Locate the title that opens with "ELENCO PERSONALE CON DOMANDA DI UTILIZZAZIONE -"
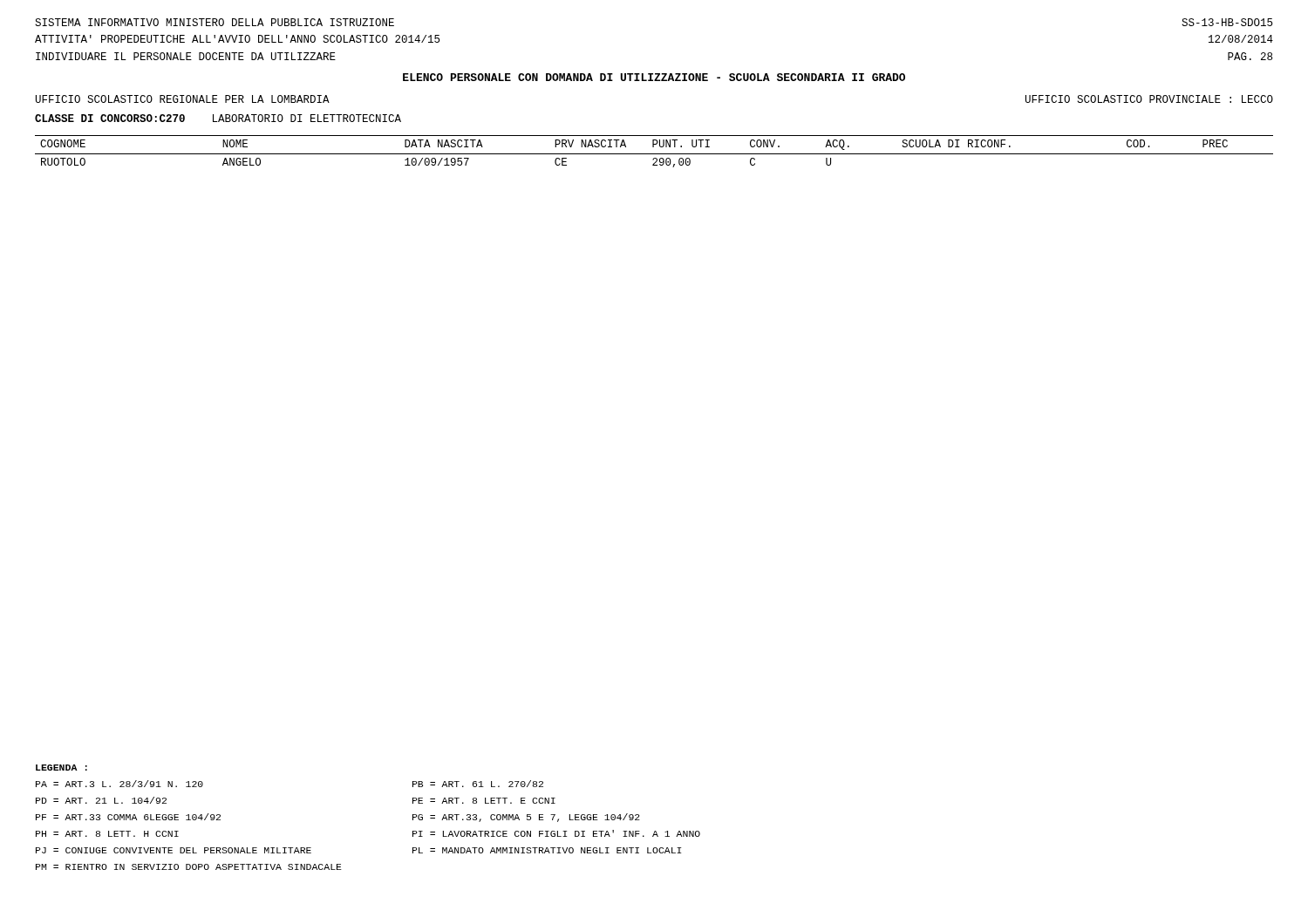The image size is (1308, 924). point(654,78)
